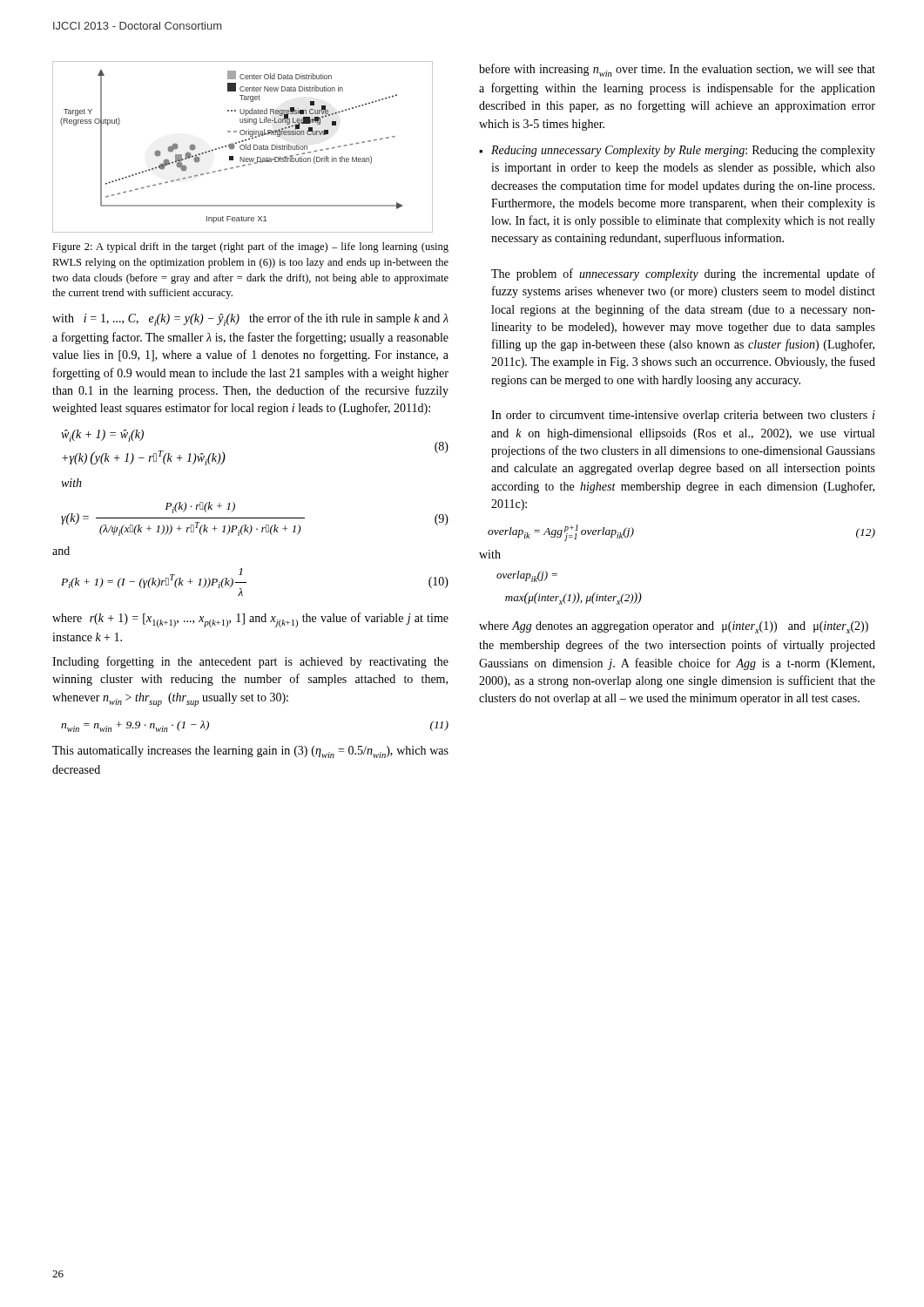Screen dimensions: 1307x924
Task: Locate the formula that says "nwin = nwin + 9.9 ·"
Action: click(137, 725)
